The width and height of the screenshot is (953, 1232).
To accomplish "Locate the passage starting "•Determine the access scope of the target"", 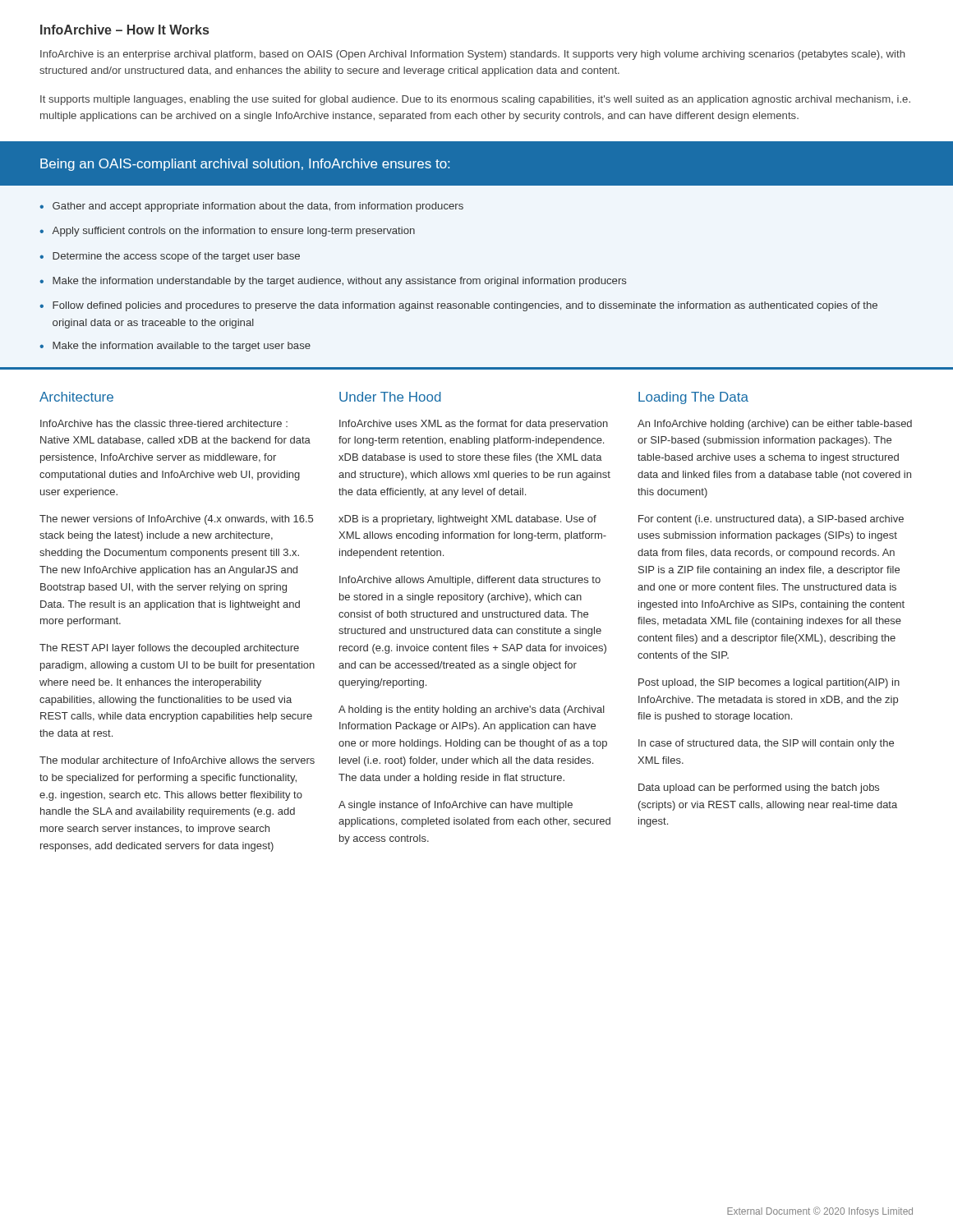I will click(x=170, y=257).
